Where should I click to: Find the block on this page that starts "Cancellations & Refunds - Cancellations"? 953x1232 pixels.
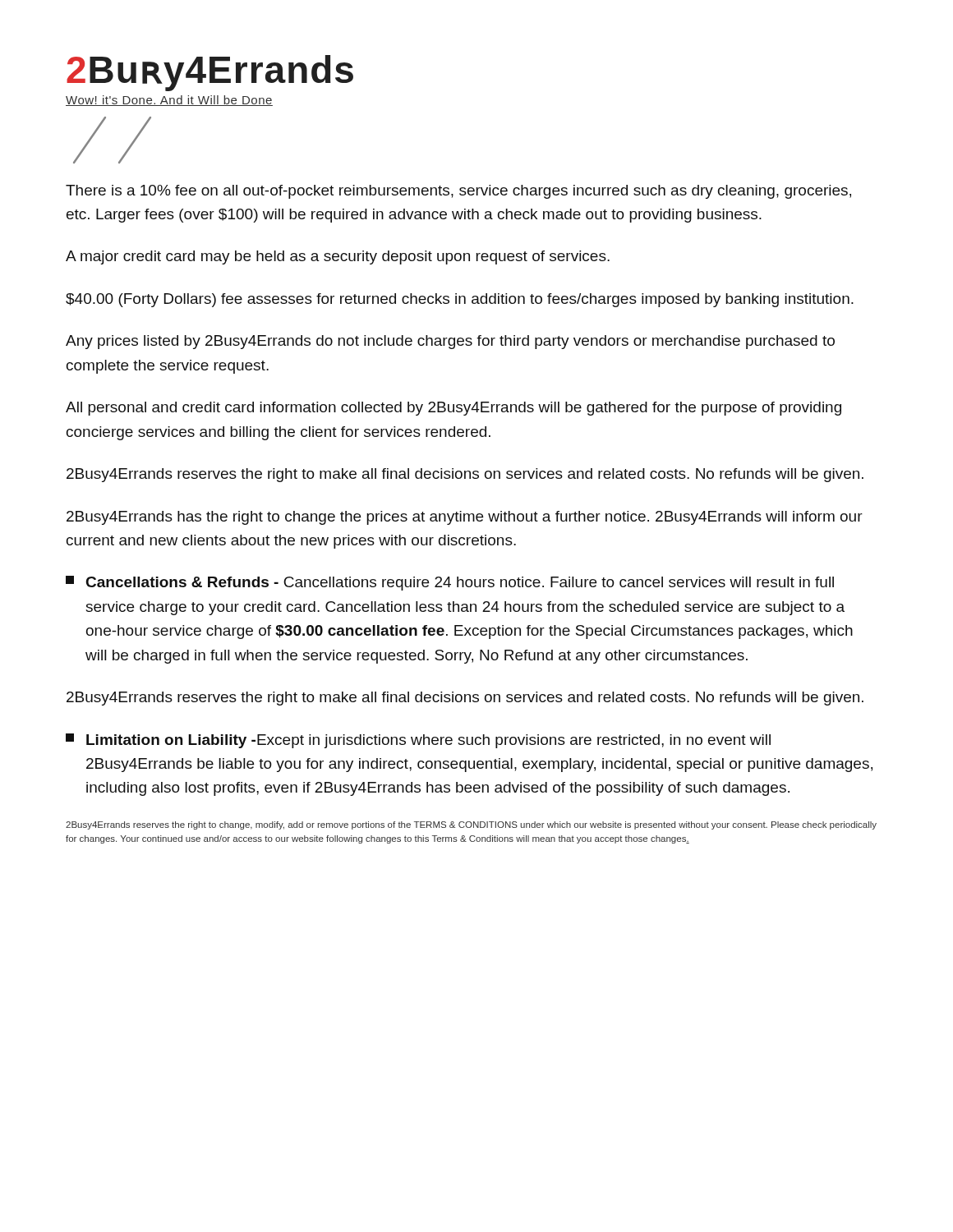click(x=472, y=619)
